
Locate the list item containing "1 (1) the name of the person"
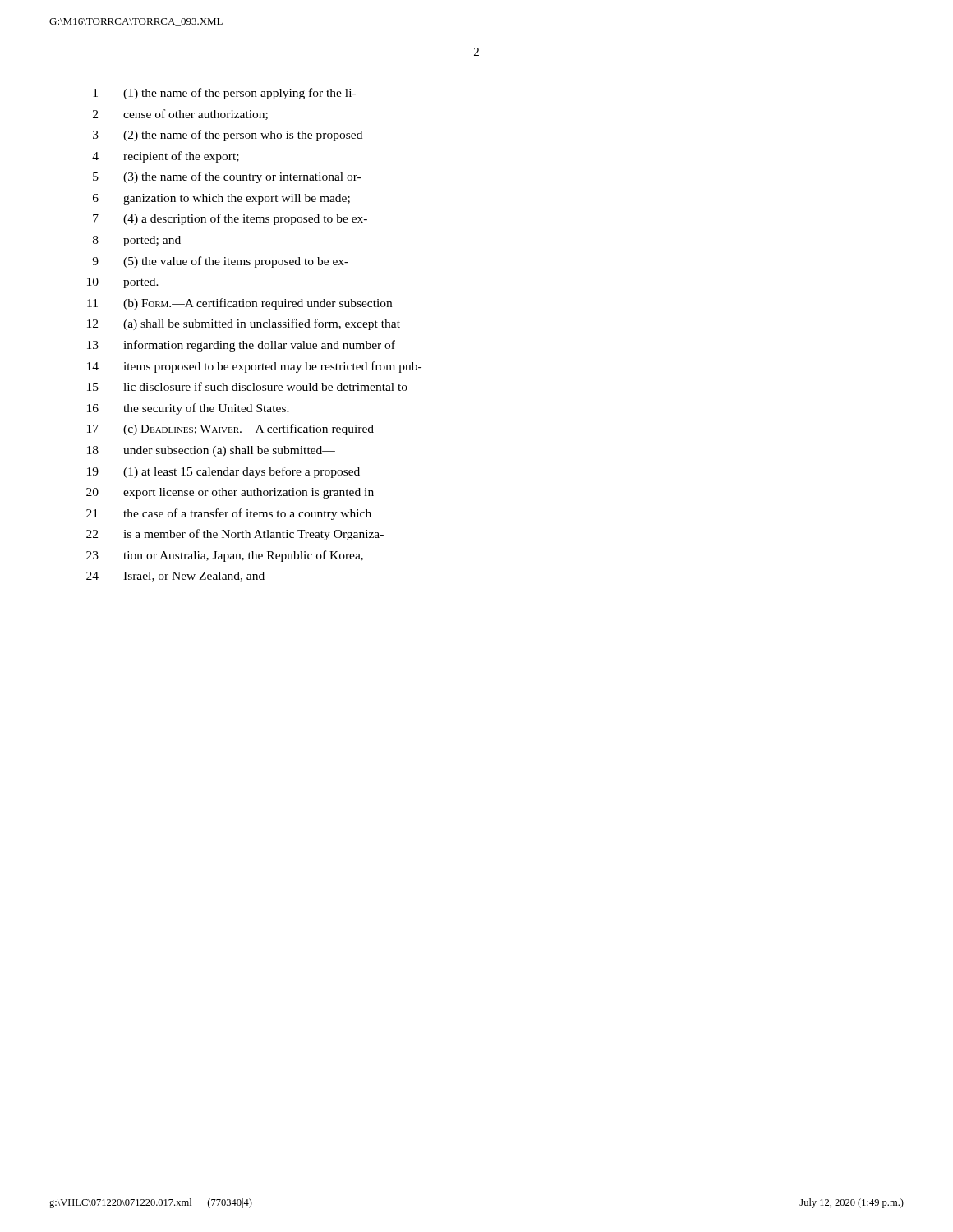click(224, 94)
